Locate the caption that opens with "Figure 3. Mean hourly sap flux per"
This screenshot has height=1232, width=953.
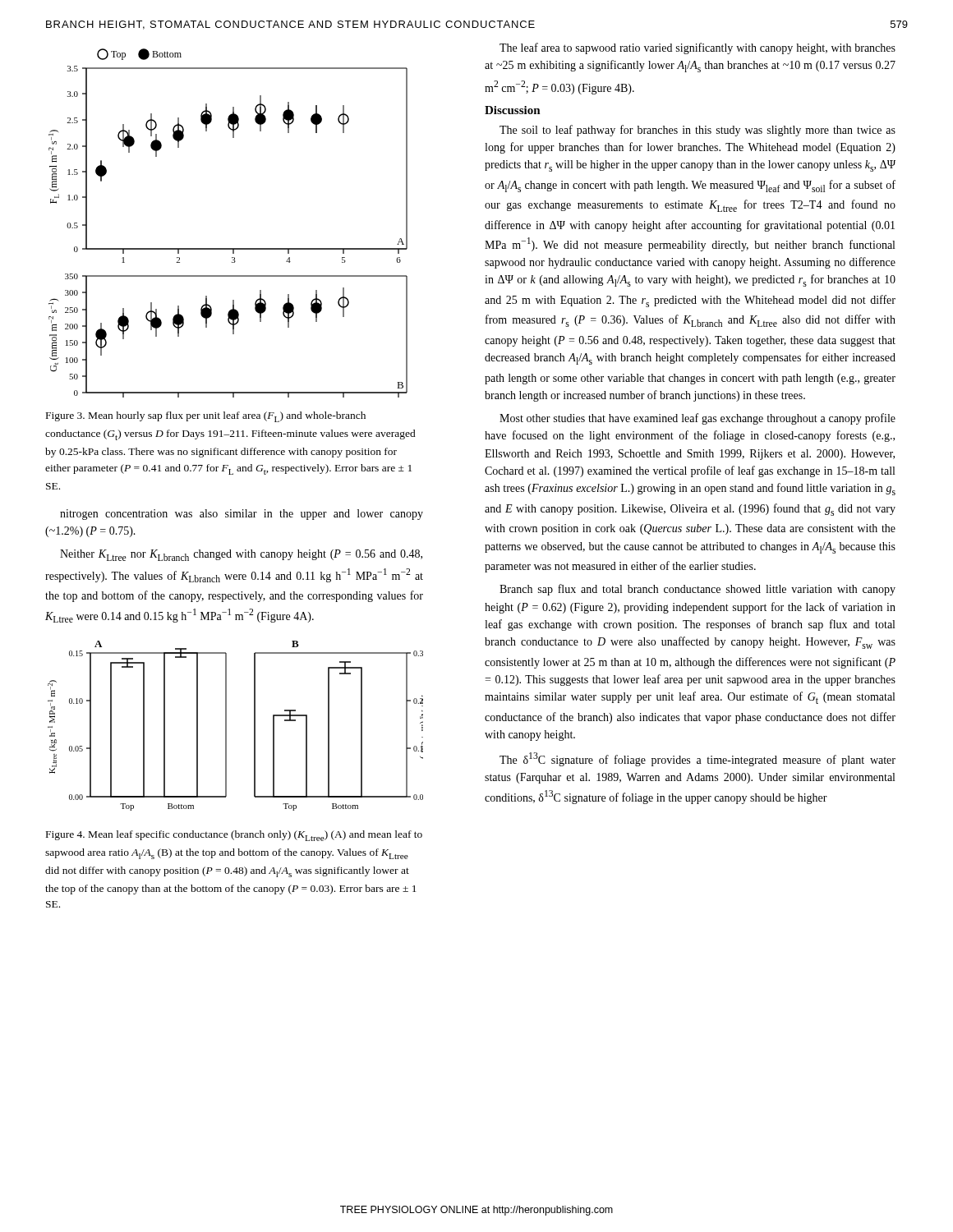tap(230, 450)
